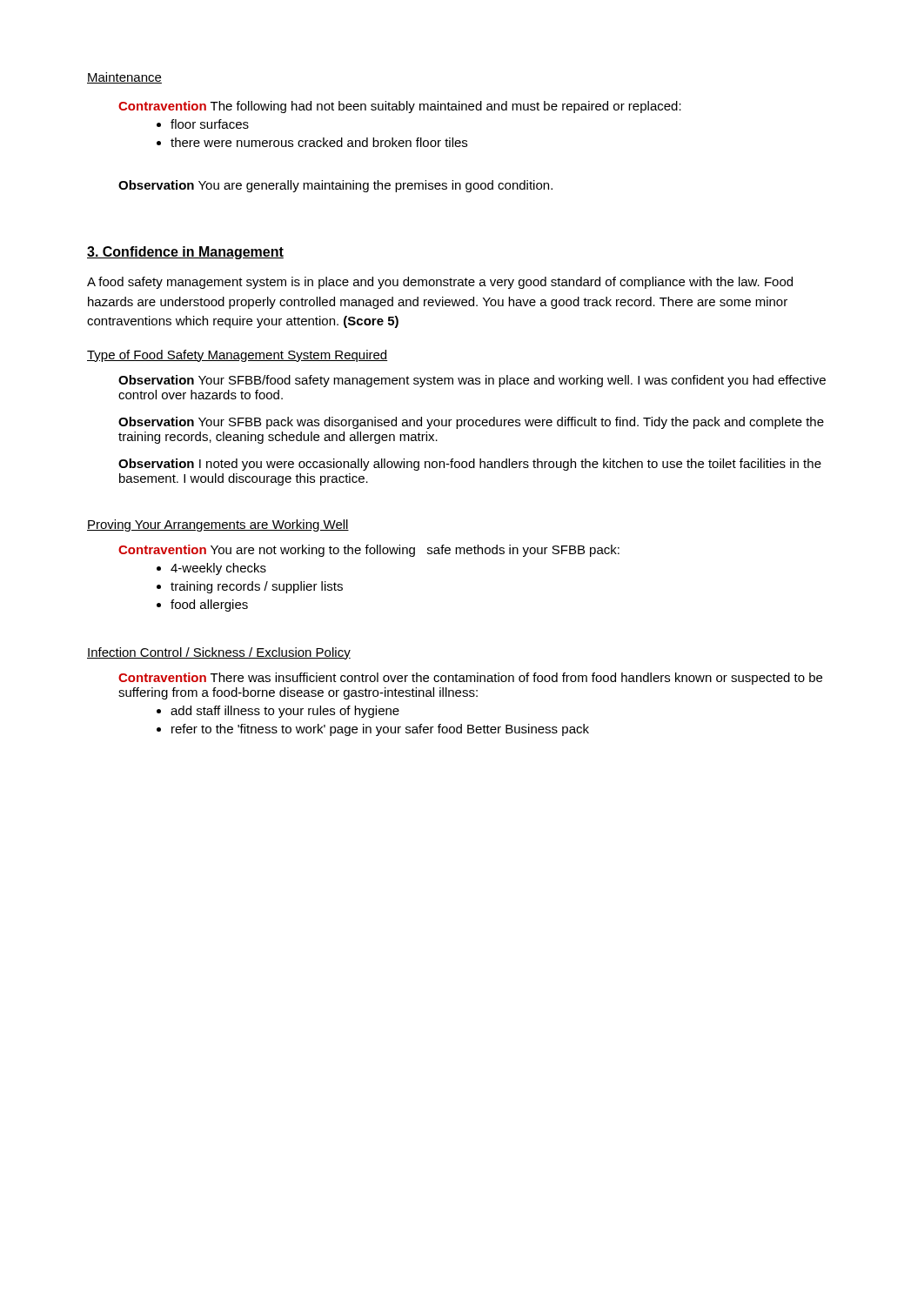Find "3. Confidence in Management" on this page
This screenshot has width=924, height=1305.
[185, 252]
